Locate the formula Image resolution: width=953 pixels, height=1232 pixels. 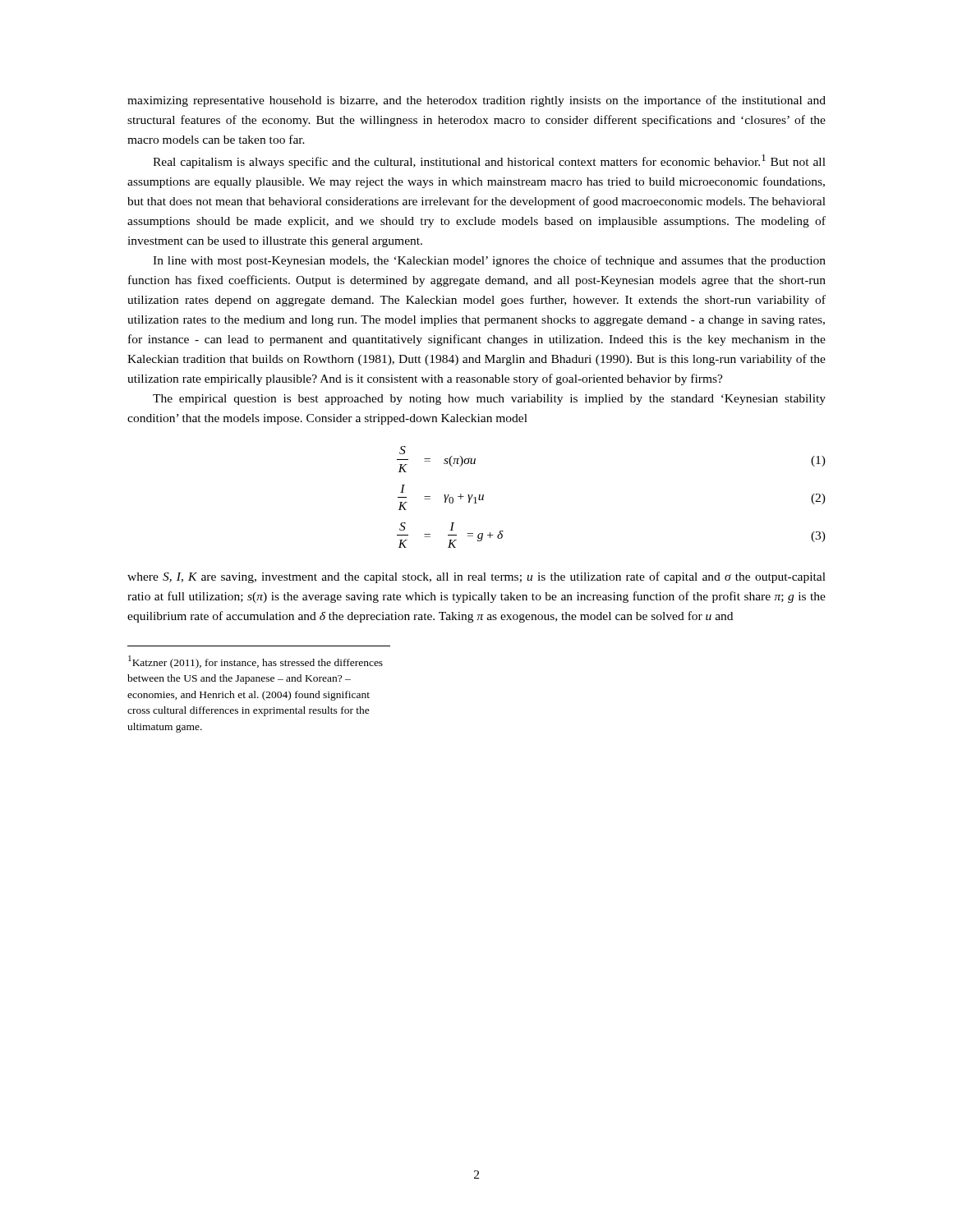(476, 497)
